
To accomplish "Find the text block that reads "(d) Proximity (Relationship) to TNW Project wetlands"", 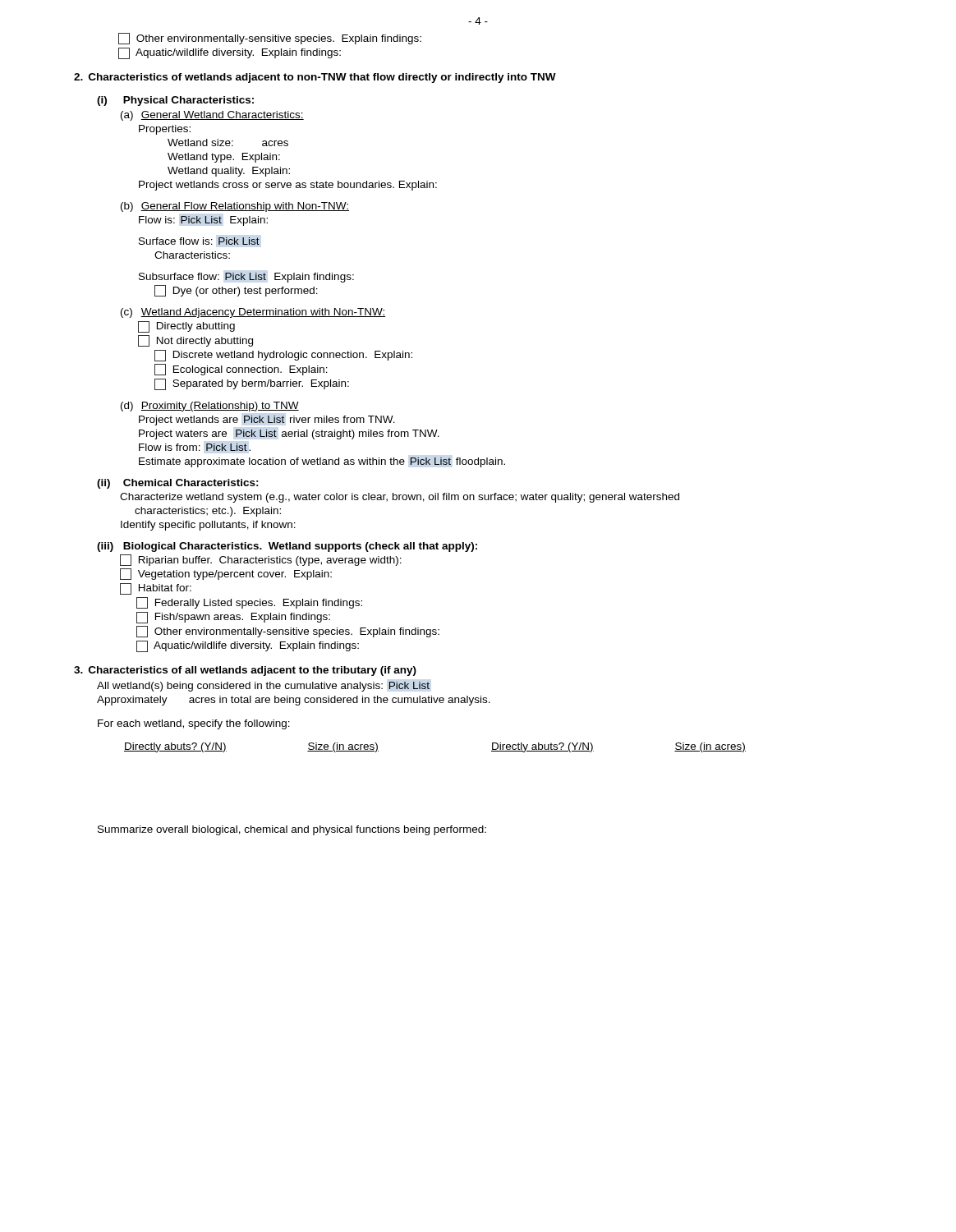I will pyautogui.click(x=210, y=407).
